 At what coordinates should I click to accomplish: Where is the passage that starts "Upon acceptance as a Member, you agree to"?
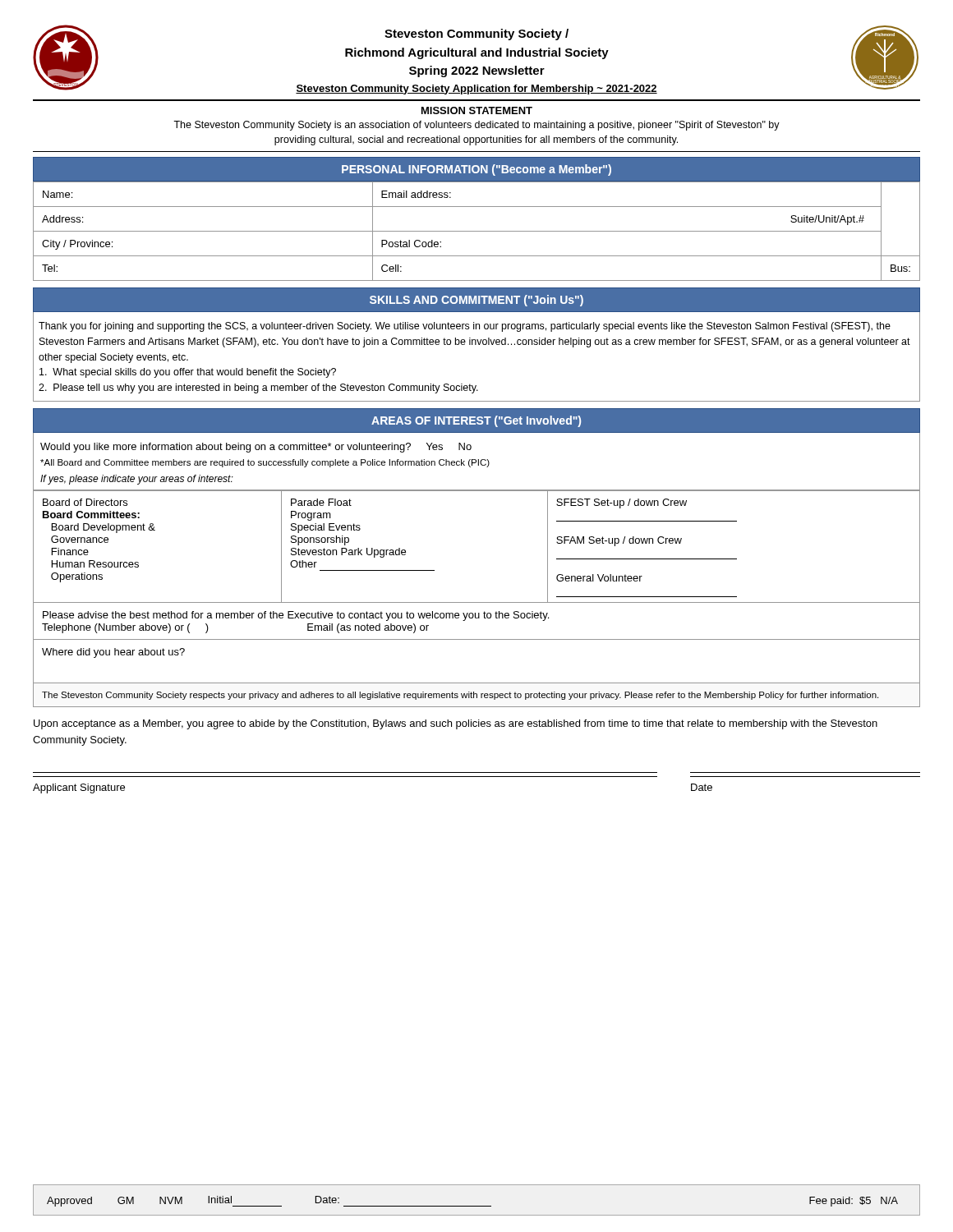tap(455, 731)
